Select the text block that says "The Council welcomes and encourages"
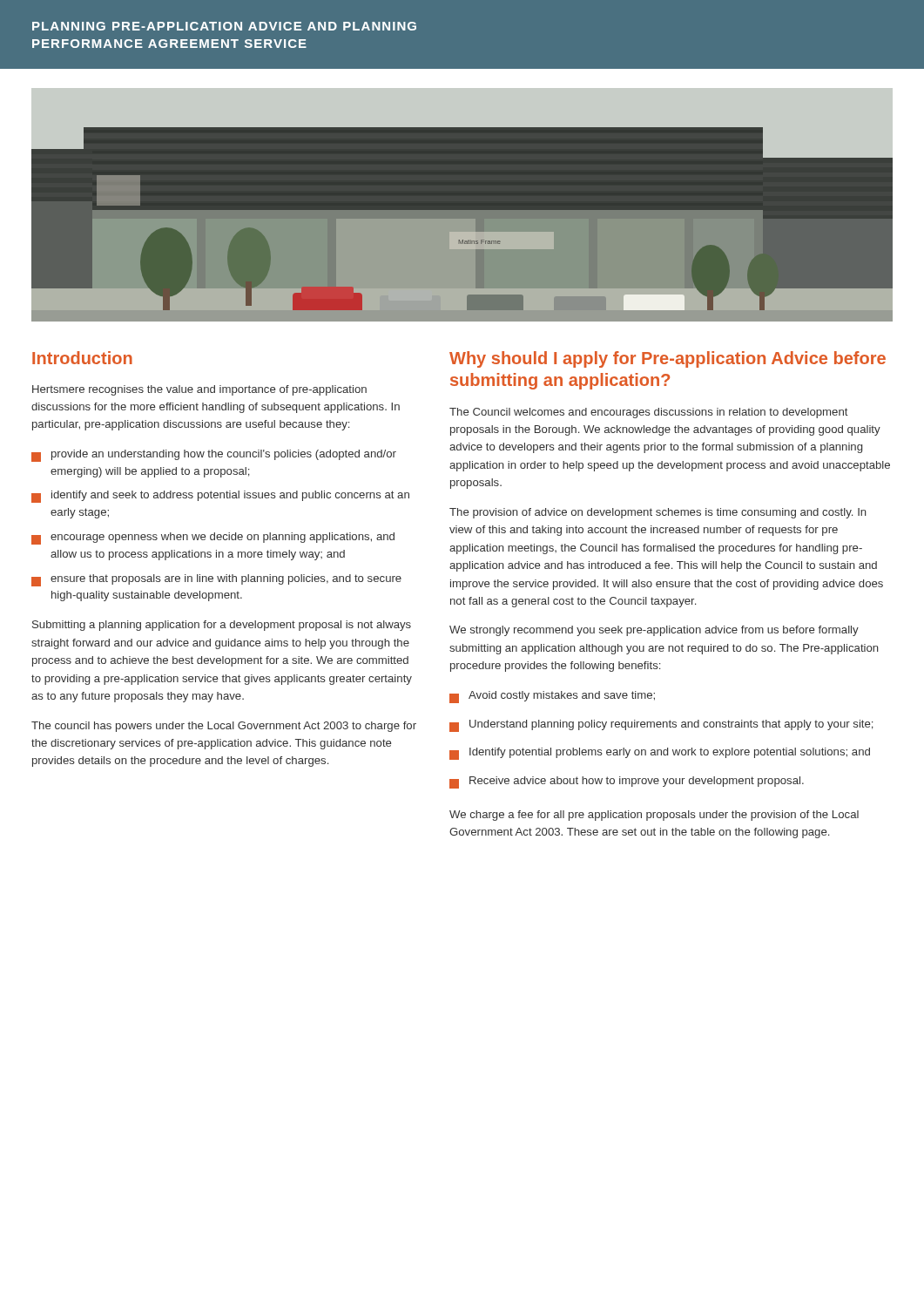The width and height of the screenshot is (924, 1307). click(670, 447)
